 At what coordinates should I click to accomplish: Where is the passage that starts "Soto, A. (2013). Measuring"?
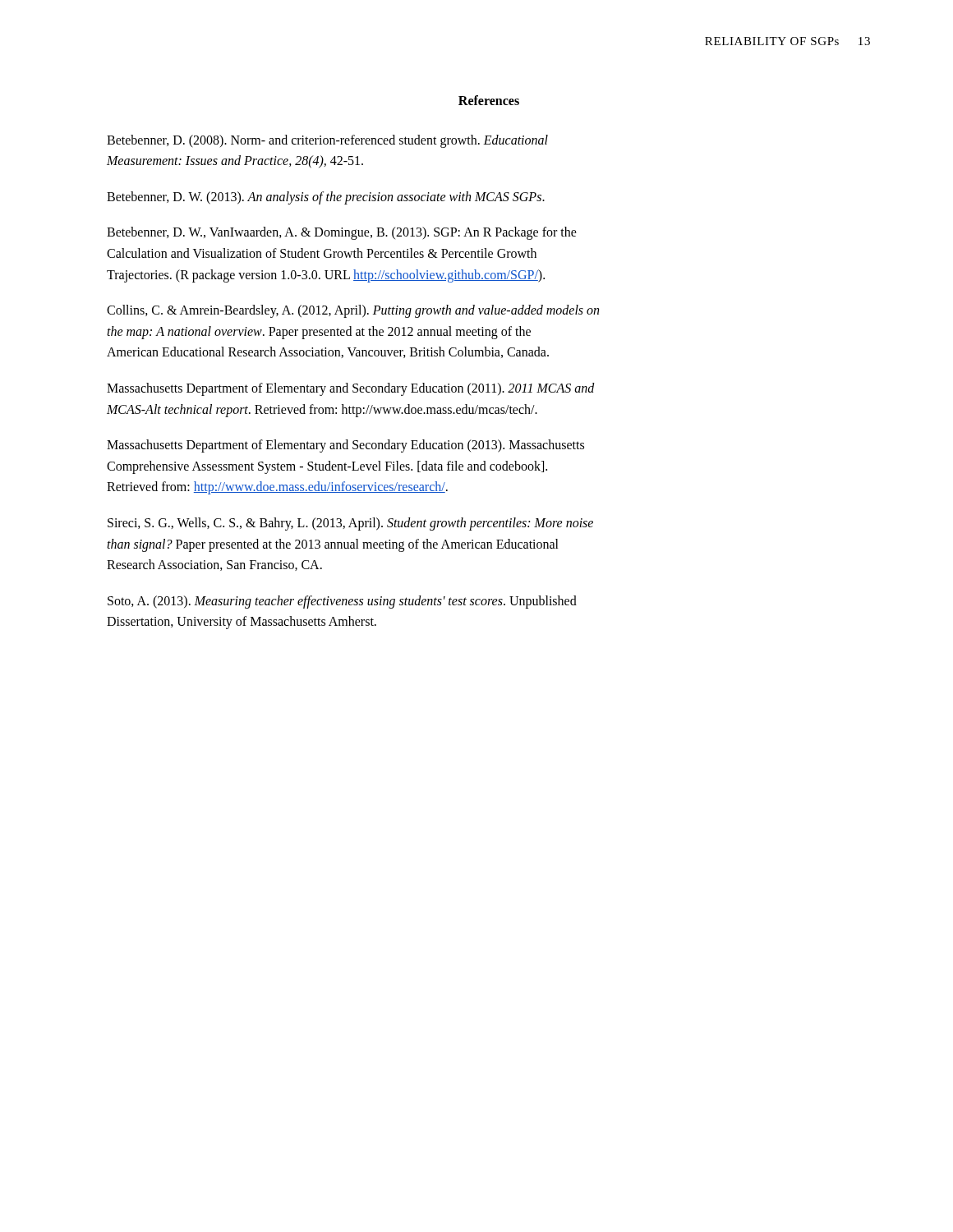point(489,611)
